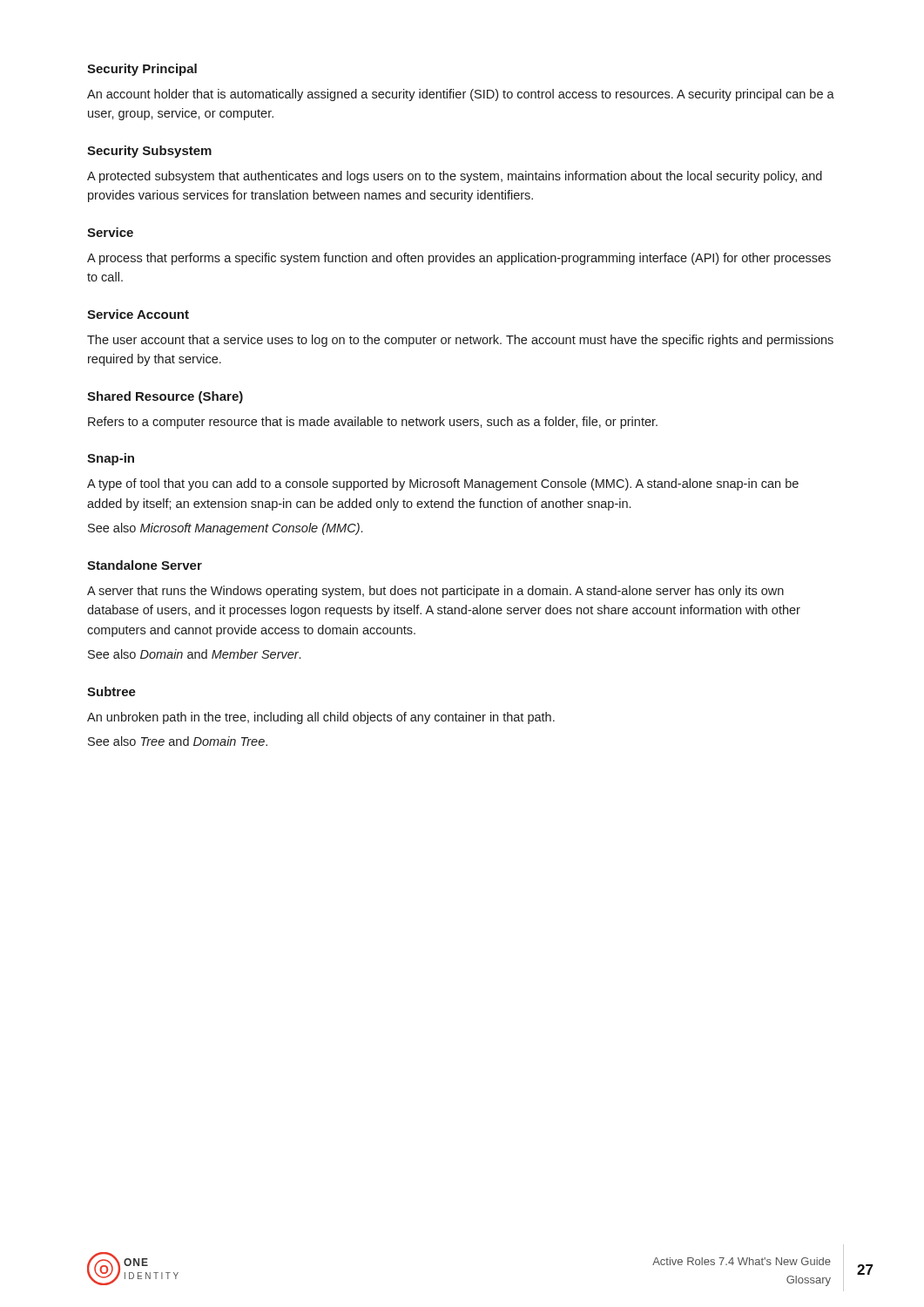The image size is (924, 1307).
Task: Point to the block starting "See also Domain and Member Server."
Action: click(195, 654)
